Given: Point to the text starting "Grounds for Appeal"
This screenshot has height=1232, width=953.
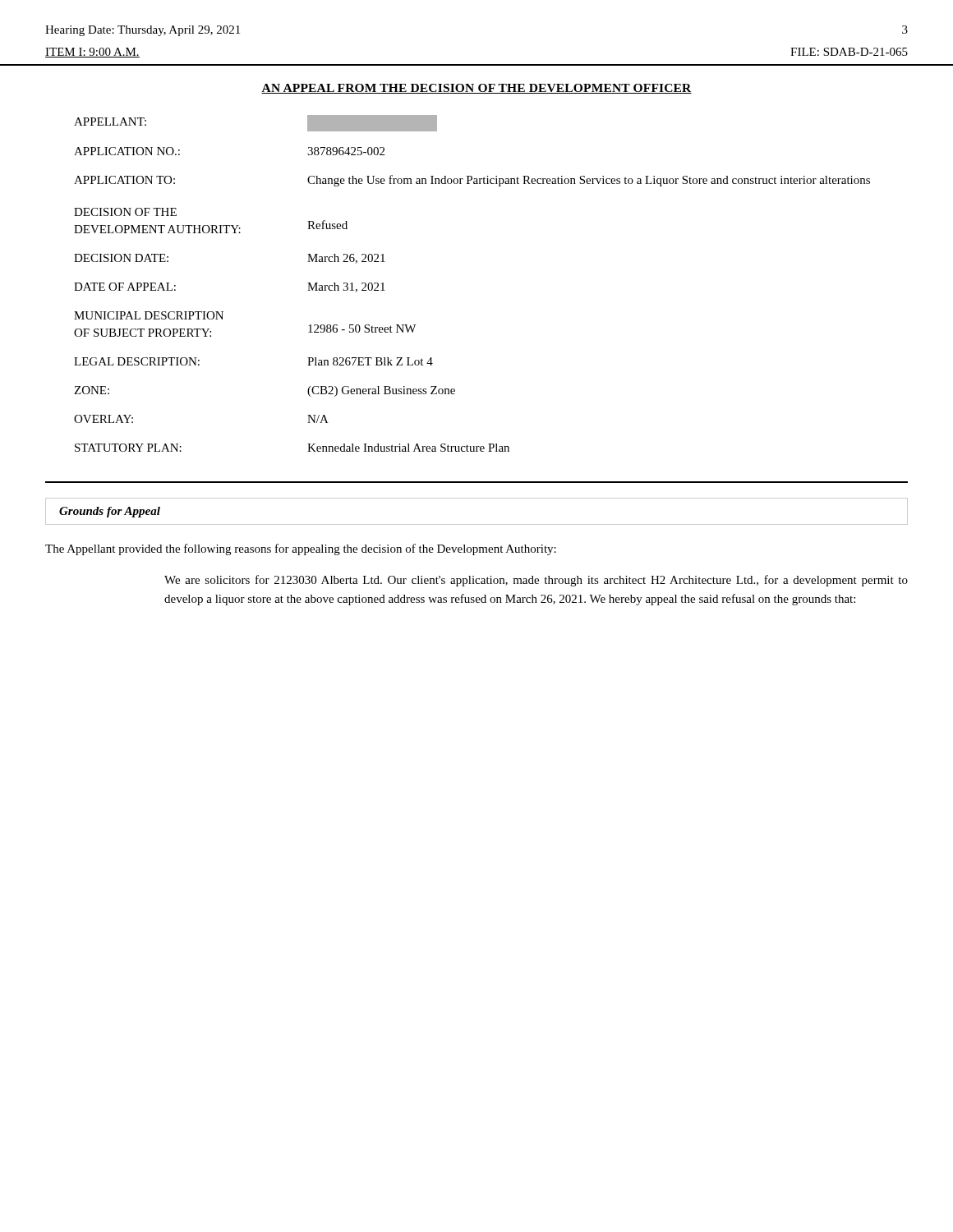Looking at the screenshot, I should (x=110, y=510).
